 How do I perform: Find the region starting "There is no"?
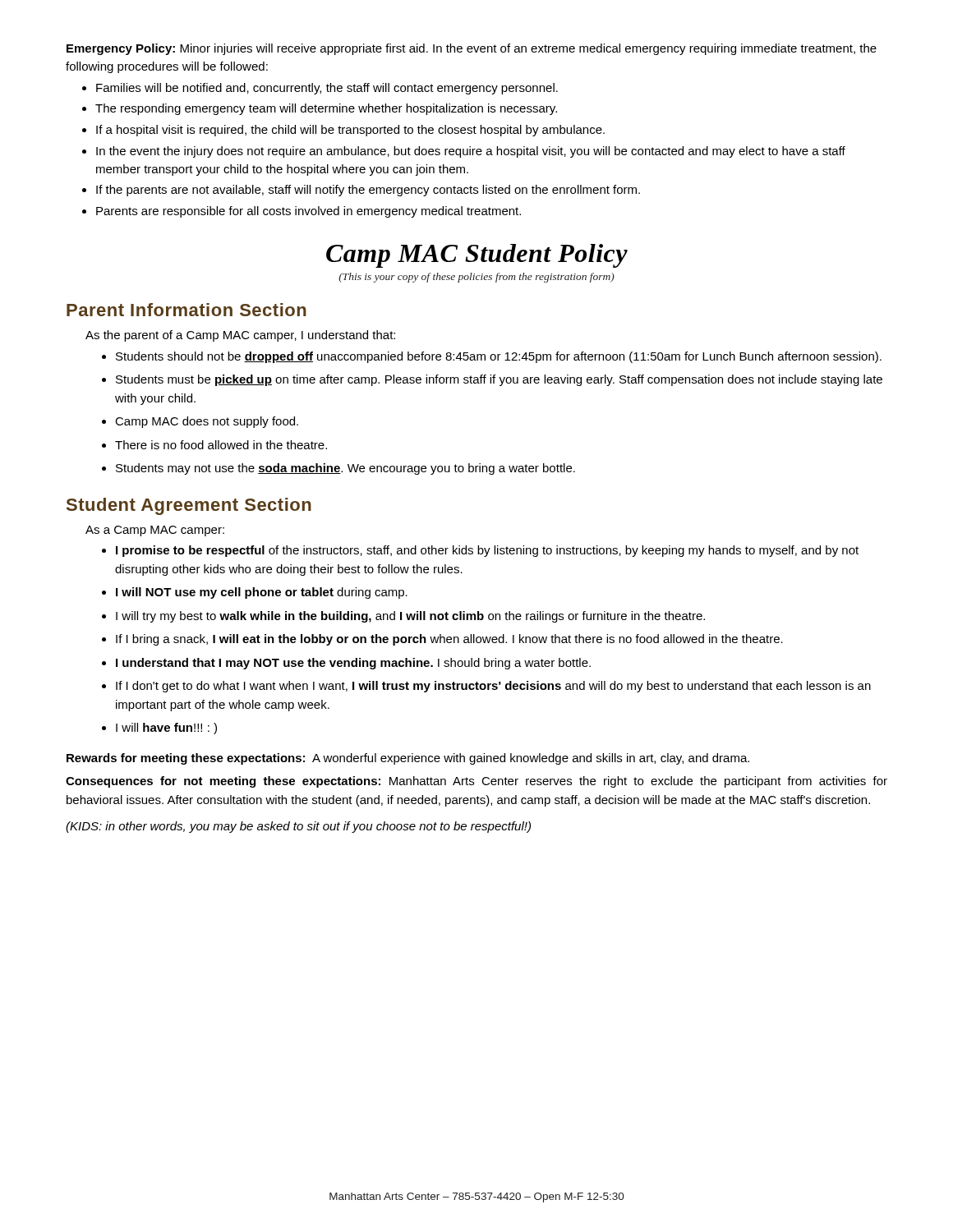(x=221, y=445)
